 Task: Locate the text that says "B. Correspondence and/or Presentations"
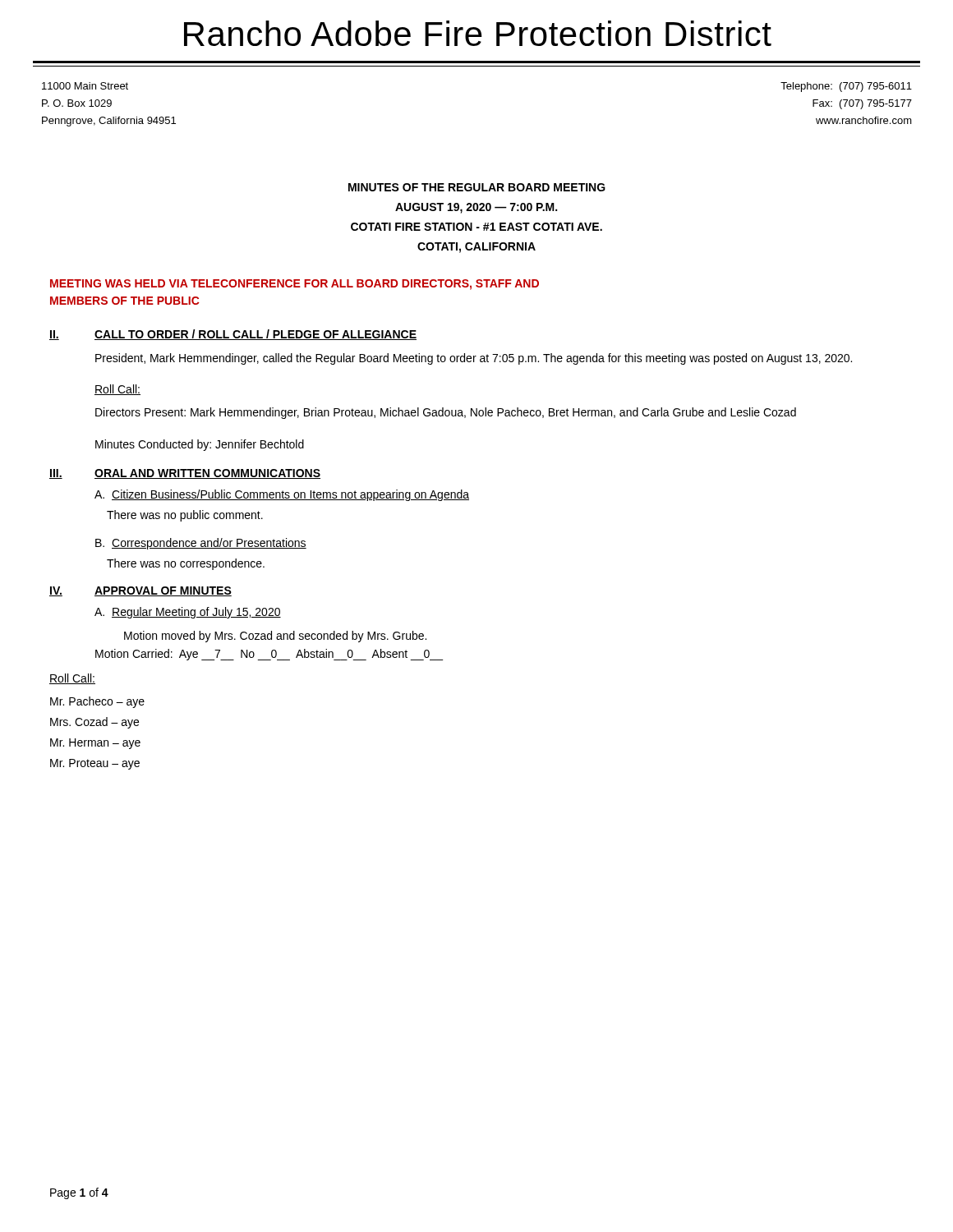click(200, 543)
